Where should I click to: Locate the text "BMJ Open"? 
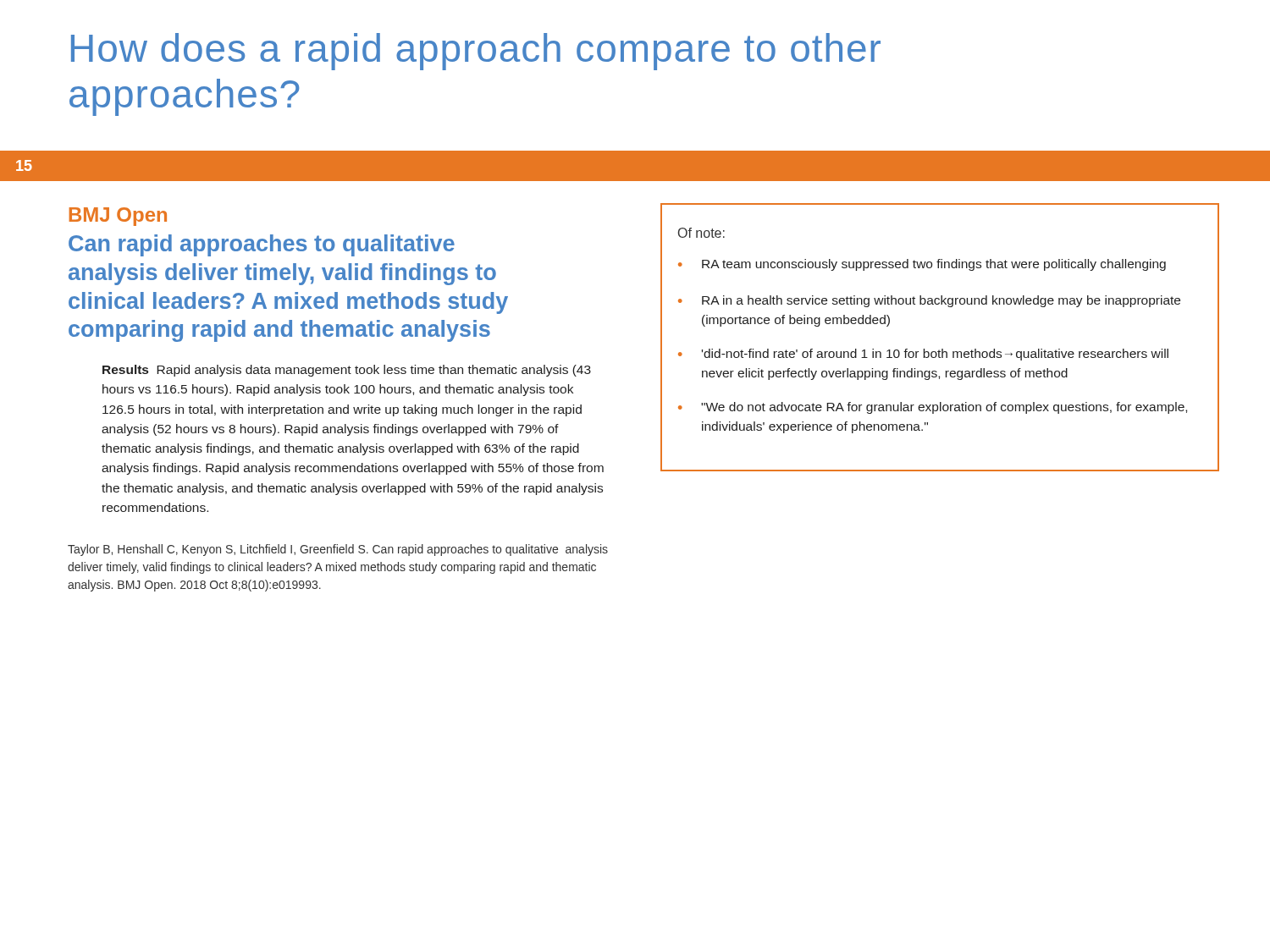click(118, 214)
